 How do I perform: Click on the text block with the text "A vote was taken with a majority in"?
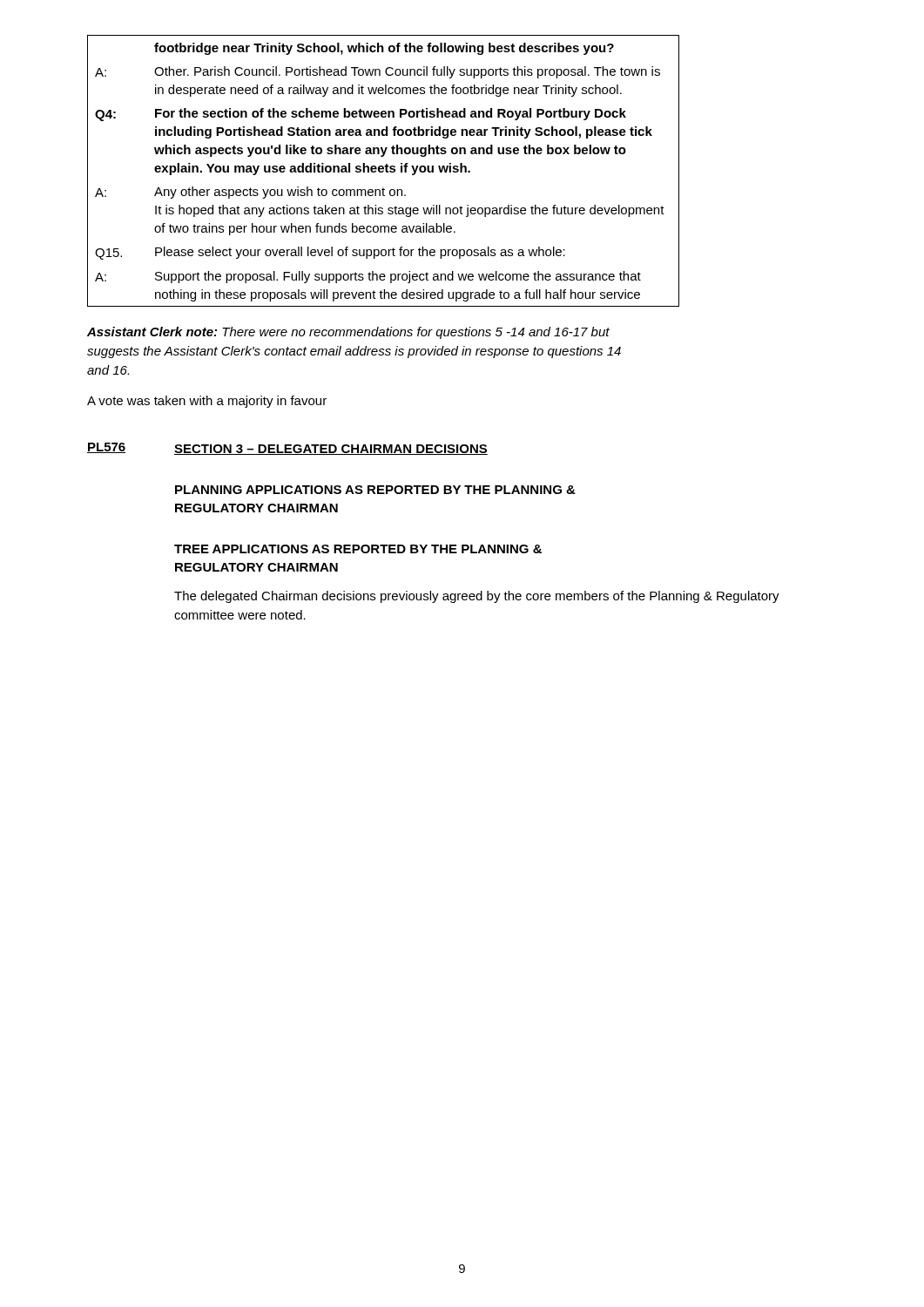click(x=207, y=401)
